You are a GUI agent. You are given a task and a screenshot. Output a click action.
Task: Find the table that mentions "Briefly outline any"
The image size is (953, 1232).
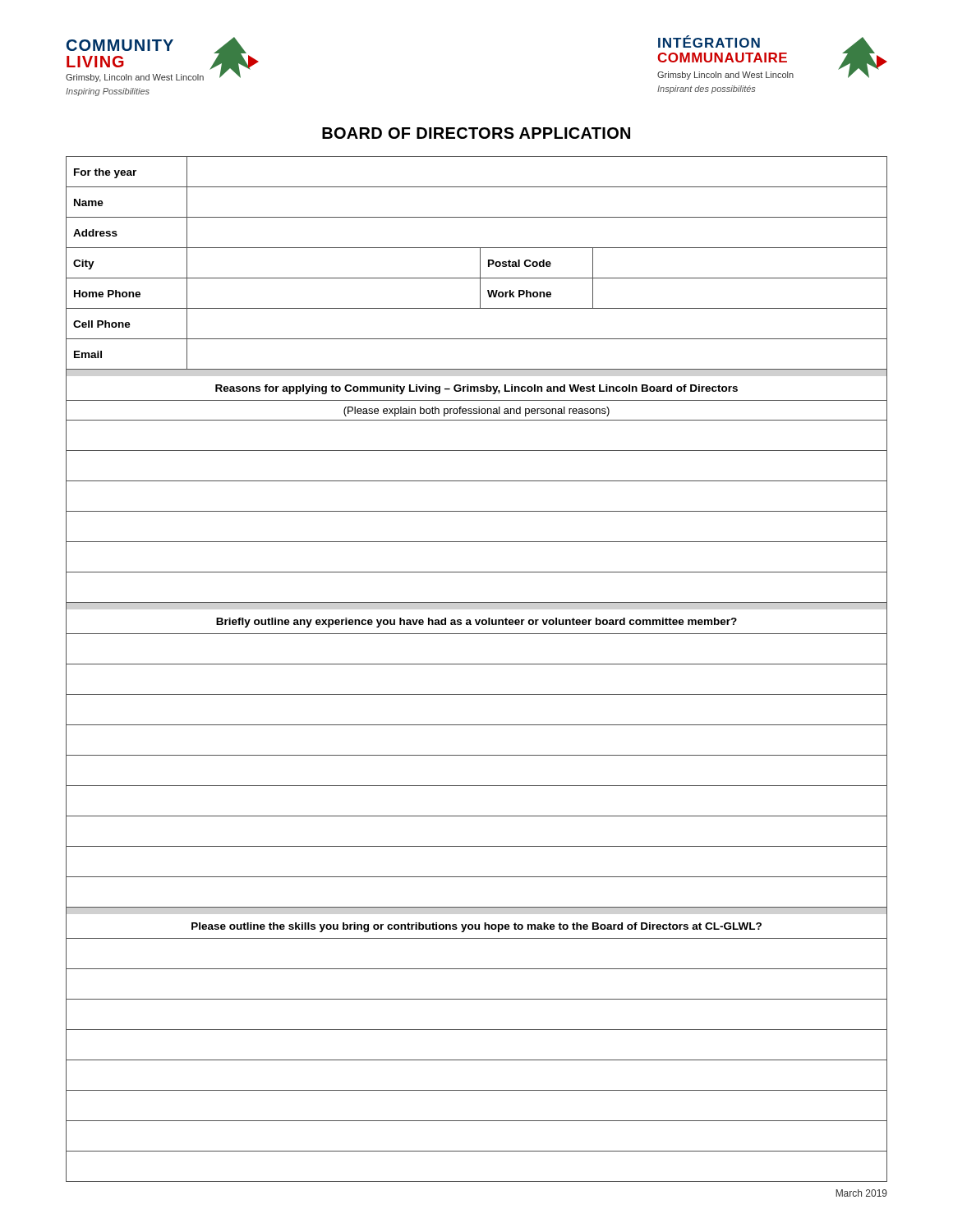476,759
